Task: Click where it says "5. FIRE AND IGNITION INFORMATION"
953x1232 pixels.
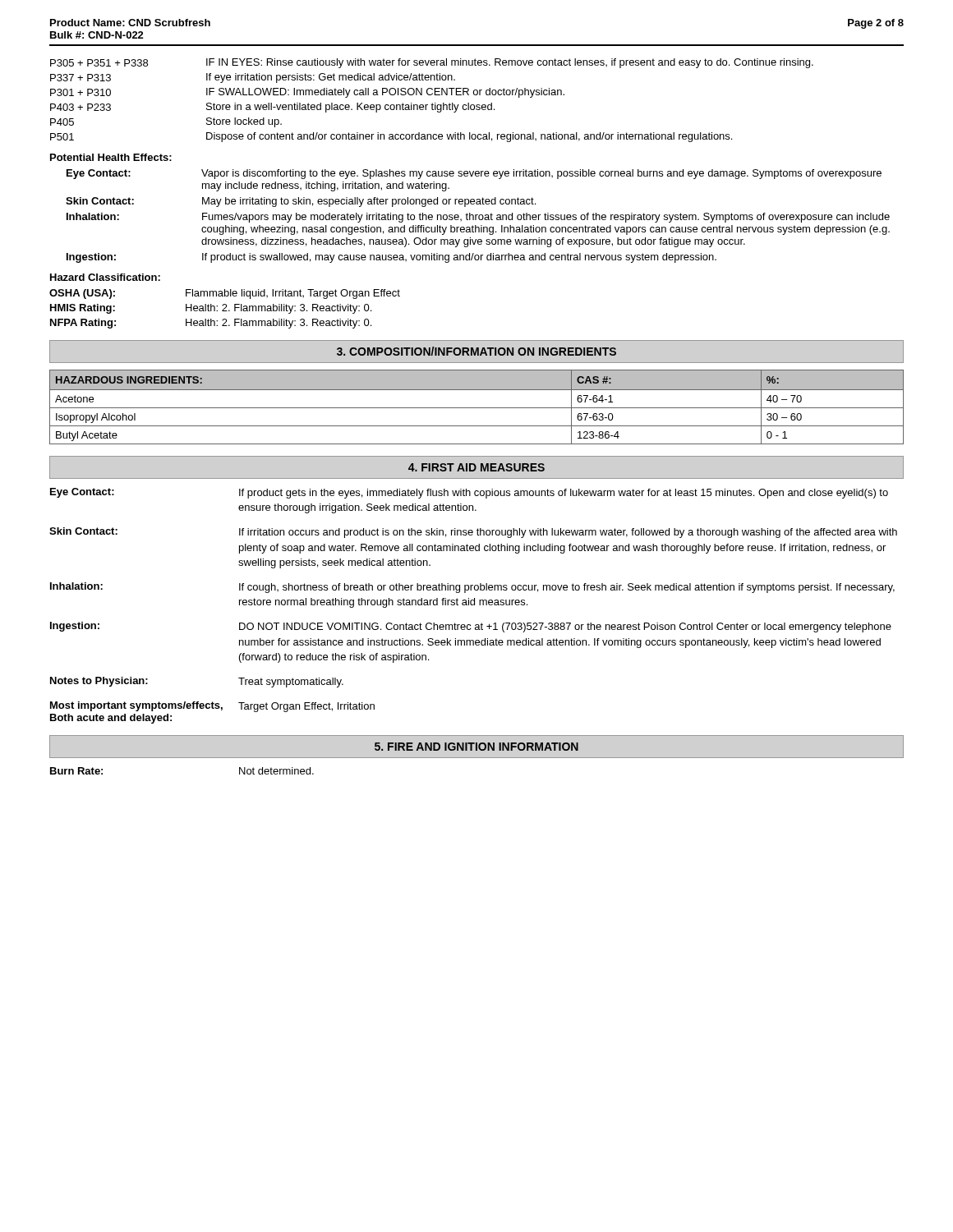Action: pos(476,747)
